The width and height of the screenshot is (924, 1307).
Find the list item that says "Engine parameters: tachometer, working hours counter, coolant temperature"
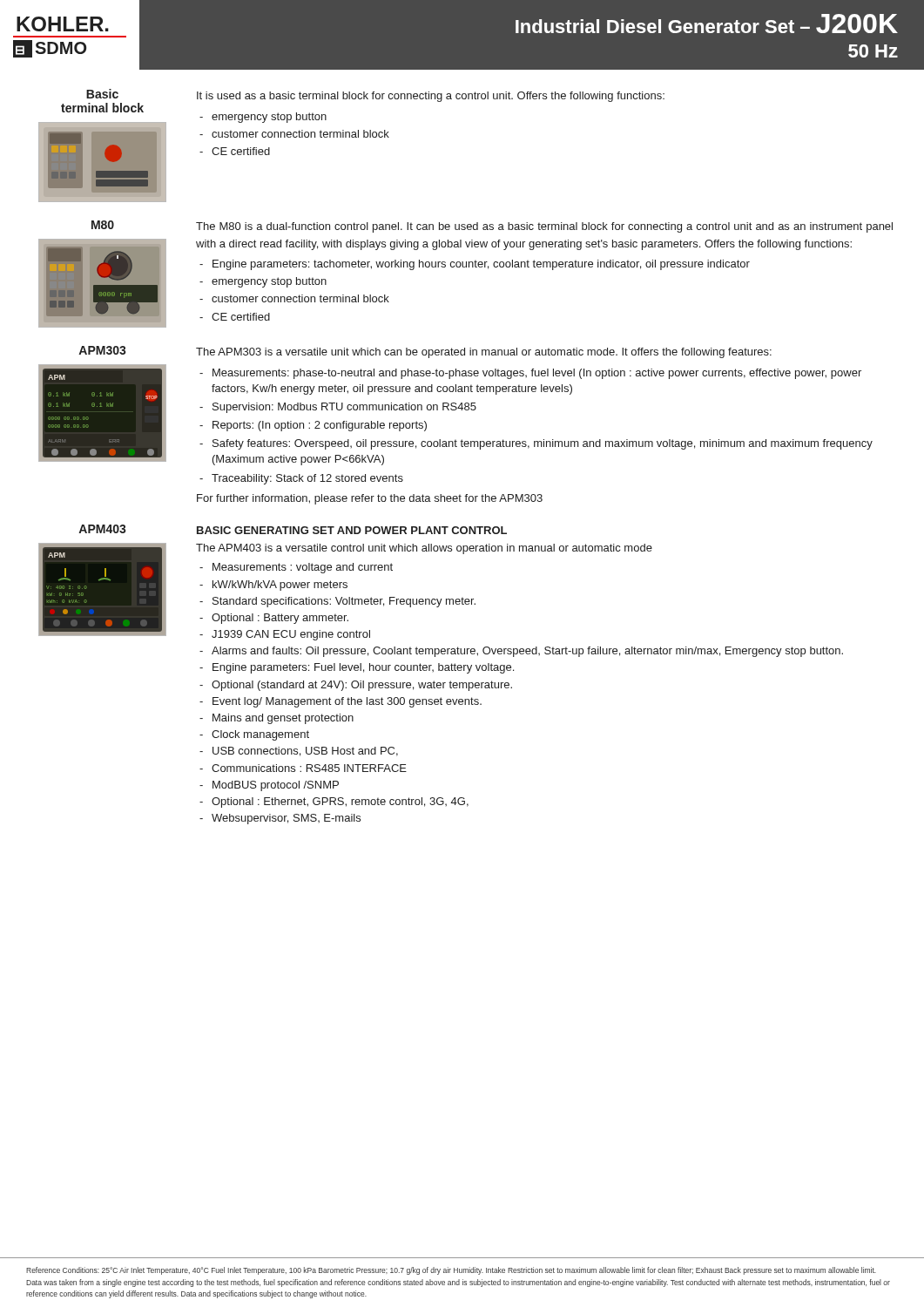(x=475, y=264)
